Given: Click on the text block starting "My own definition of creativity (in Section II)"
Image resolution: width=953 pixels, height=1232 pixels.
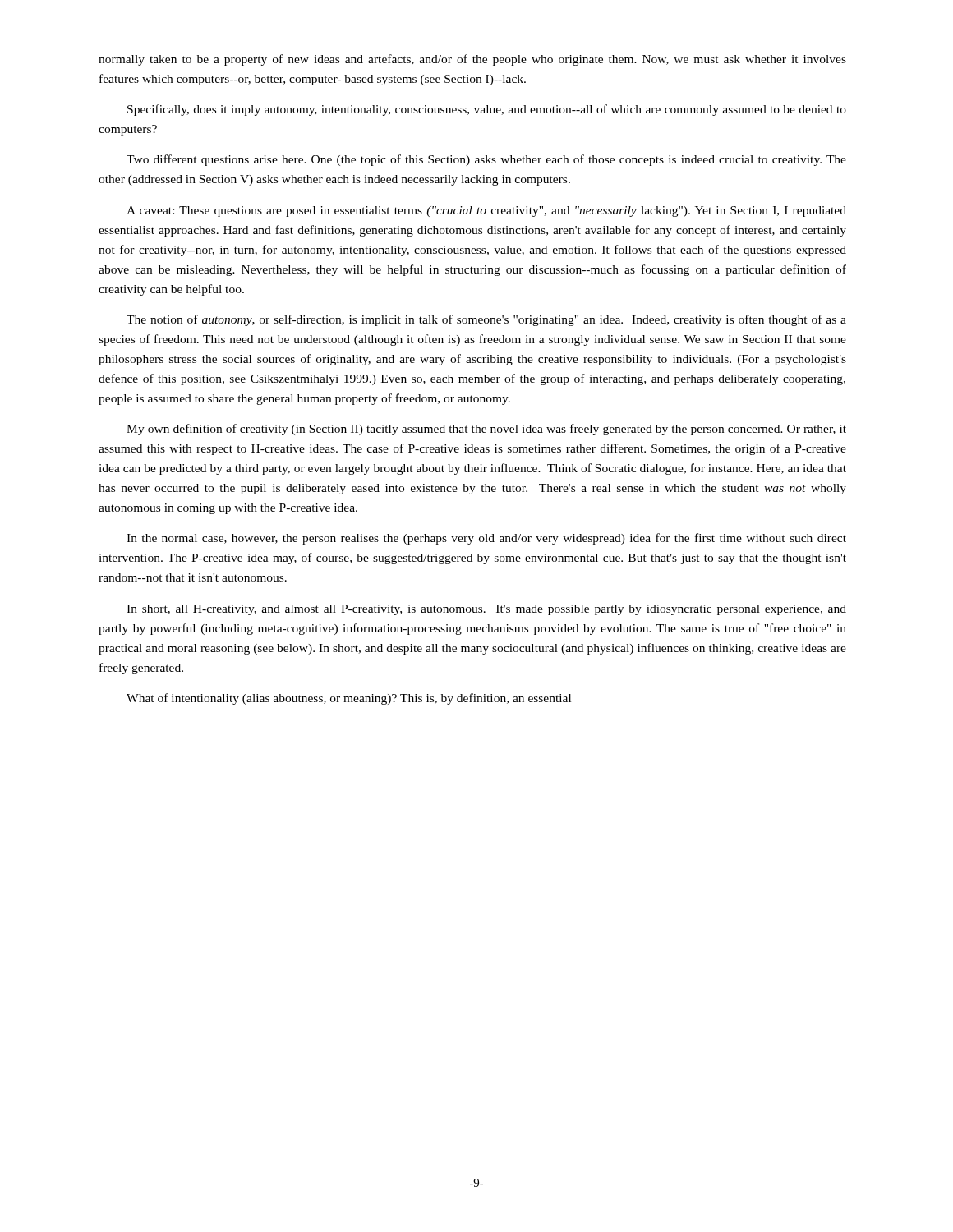Looking at the screenshot, I should point(472,468).
